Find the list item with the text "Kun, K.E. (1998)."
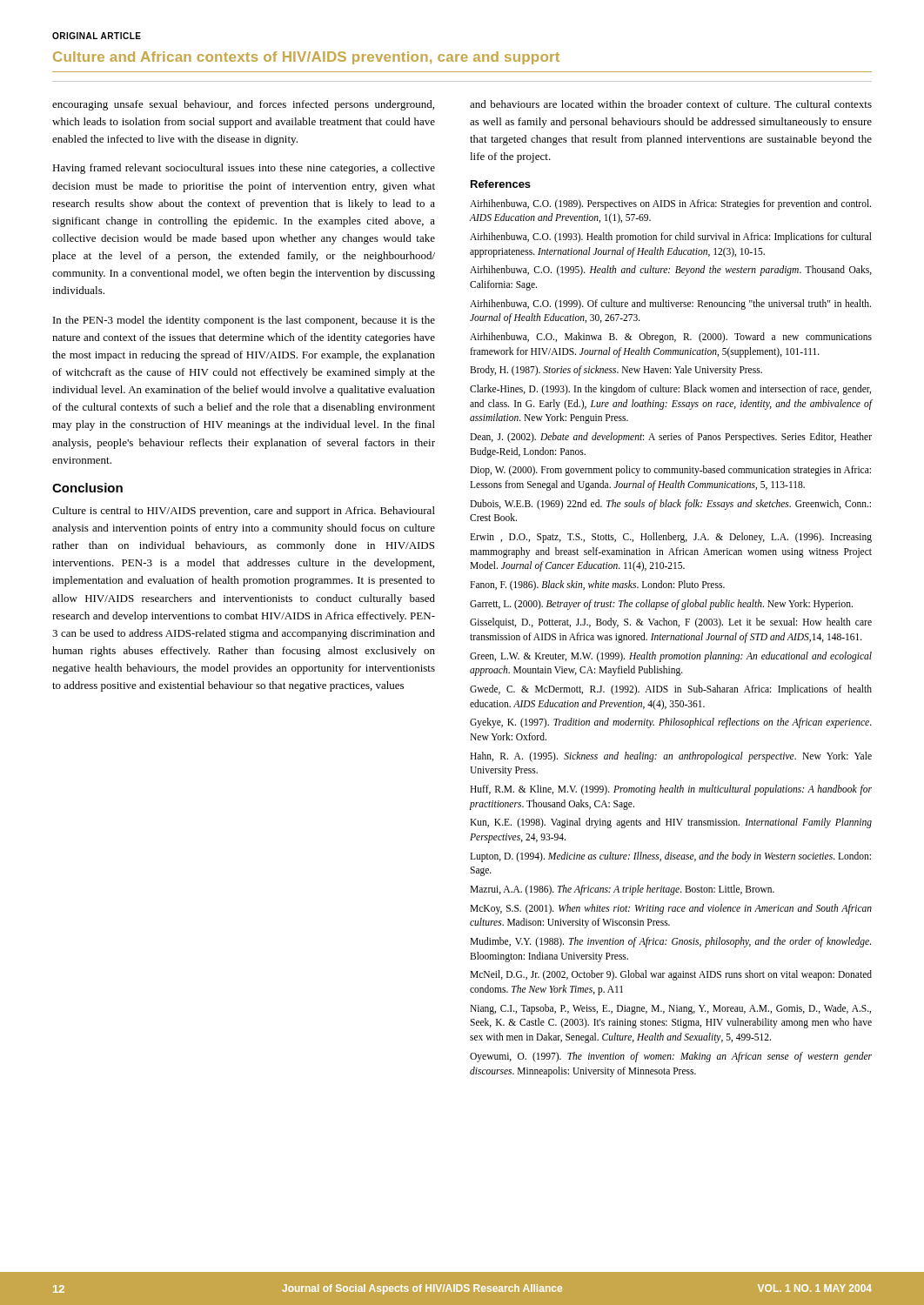The image size is (924, 1305). coord(671,830)
